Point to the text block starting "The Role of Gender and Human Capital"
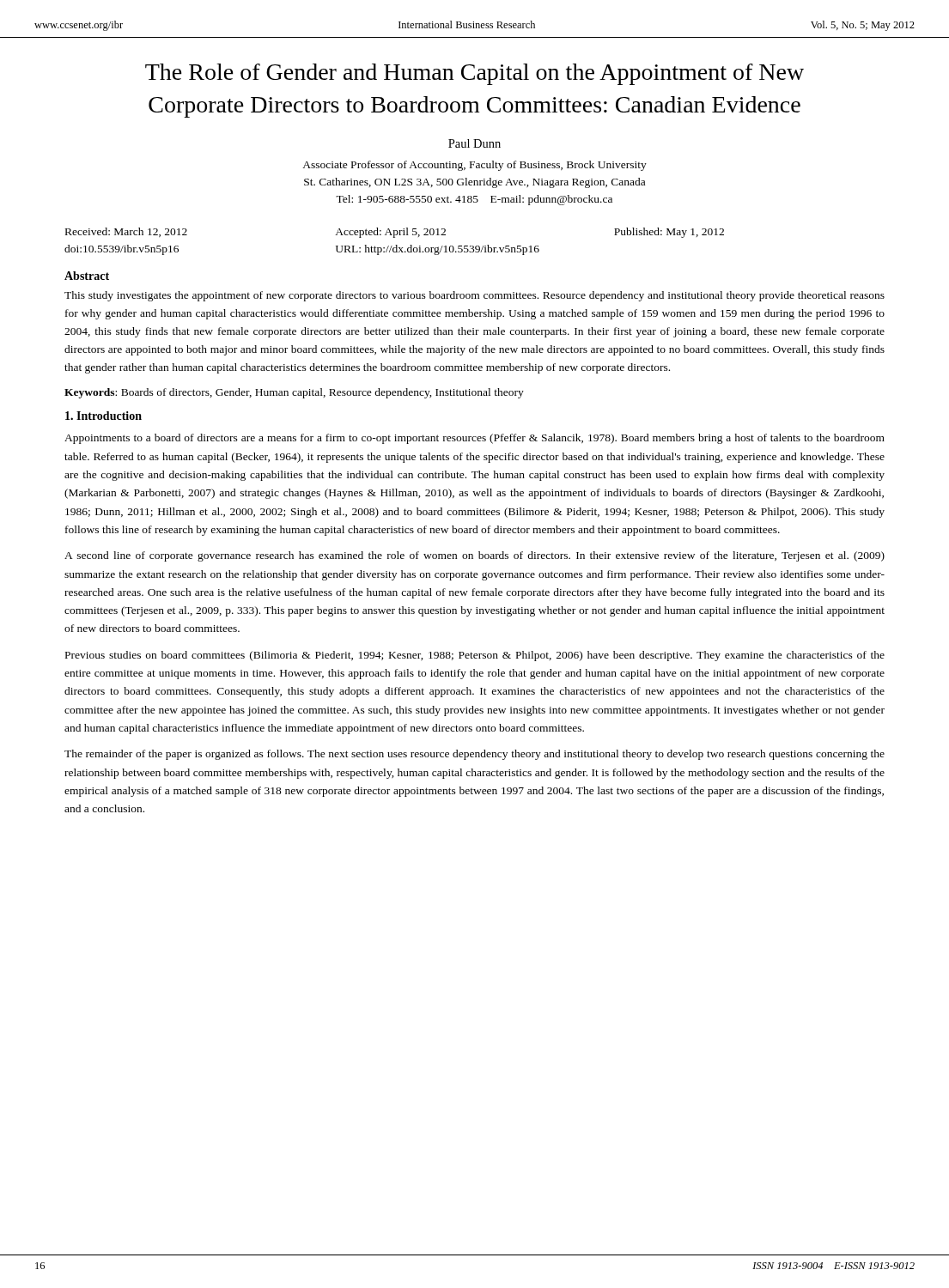The width and height of the screenshot is (949, 1288). (x=474, y=88)
